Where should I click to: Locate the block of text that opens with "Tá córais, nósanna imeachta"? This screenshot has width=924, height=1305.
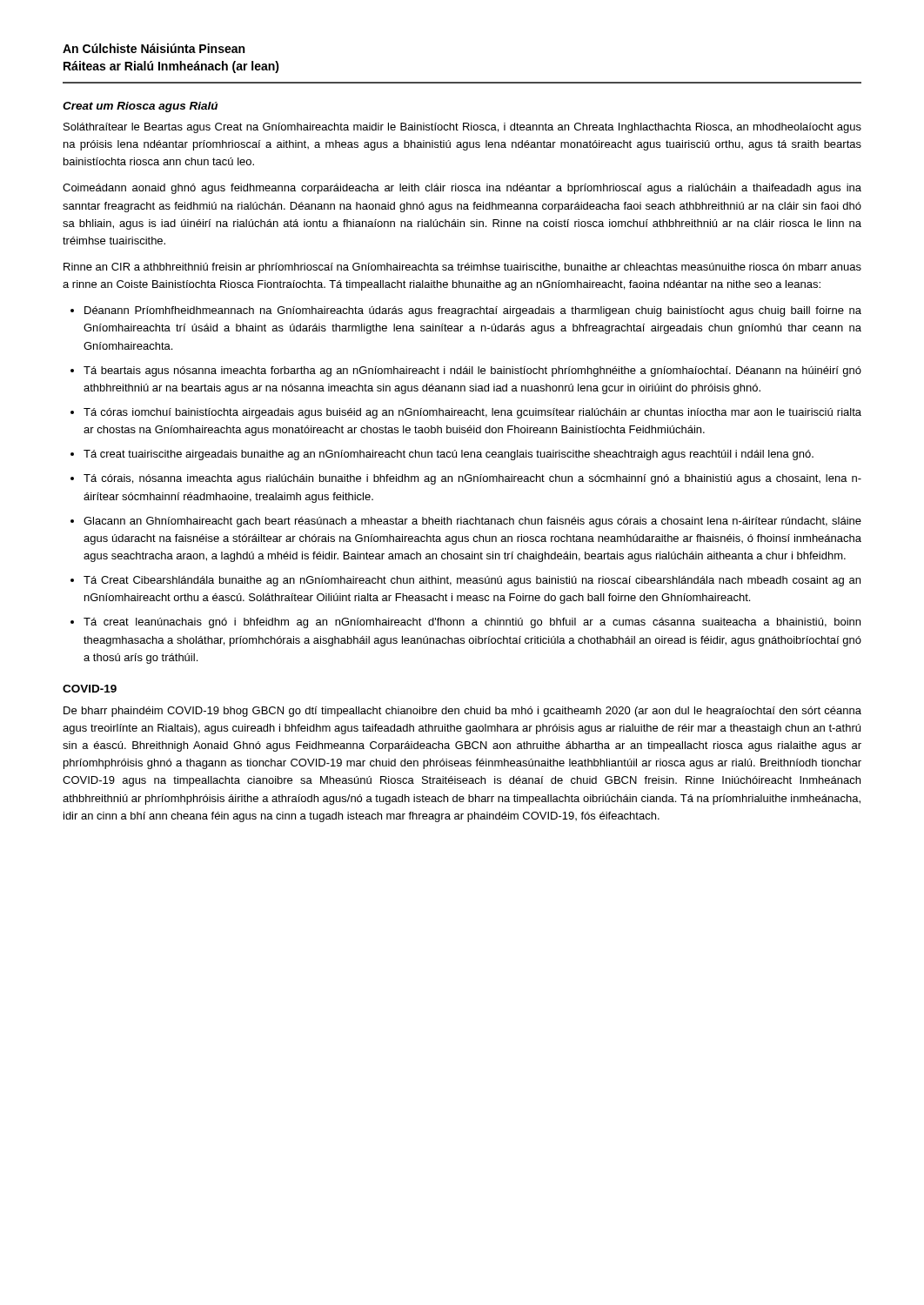472,487
